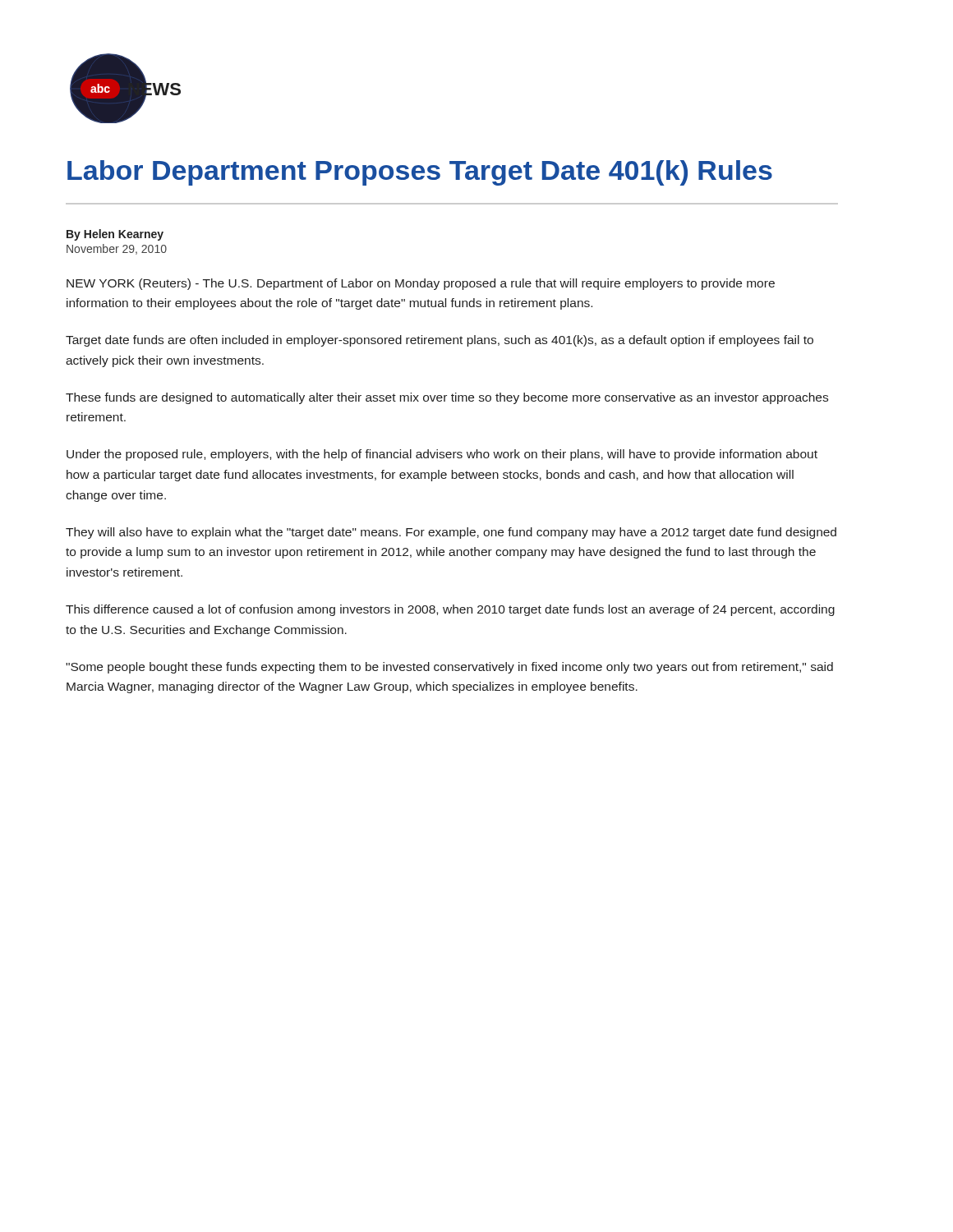Select the title with the text "Labor Department Proposes Target"

[x=419, y=170]
